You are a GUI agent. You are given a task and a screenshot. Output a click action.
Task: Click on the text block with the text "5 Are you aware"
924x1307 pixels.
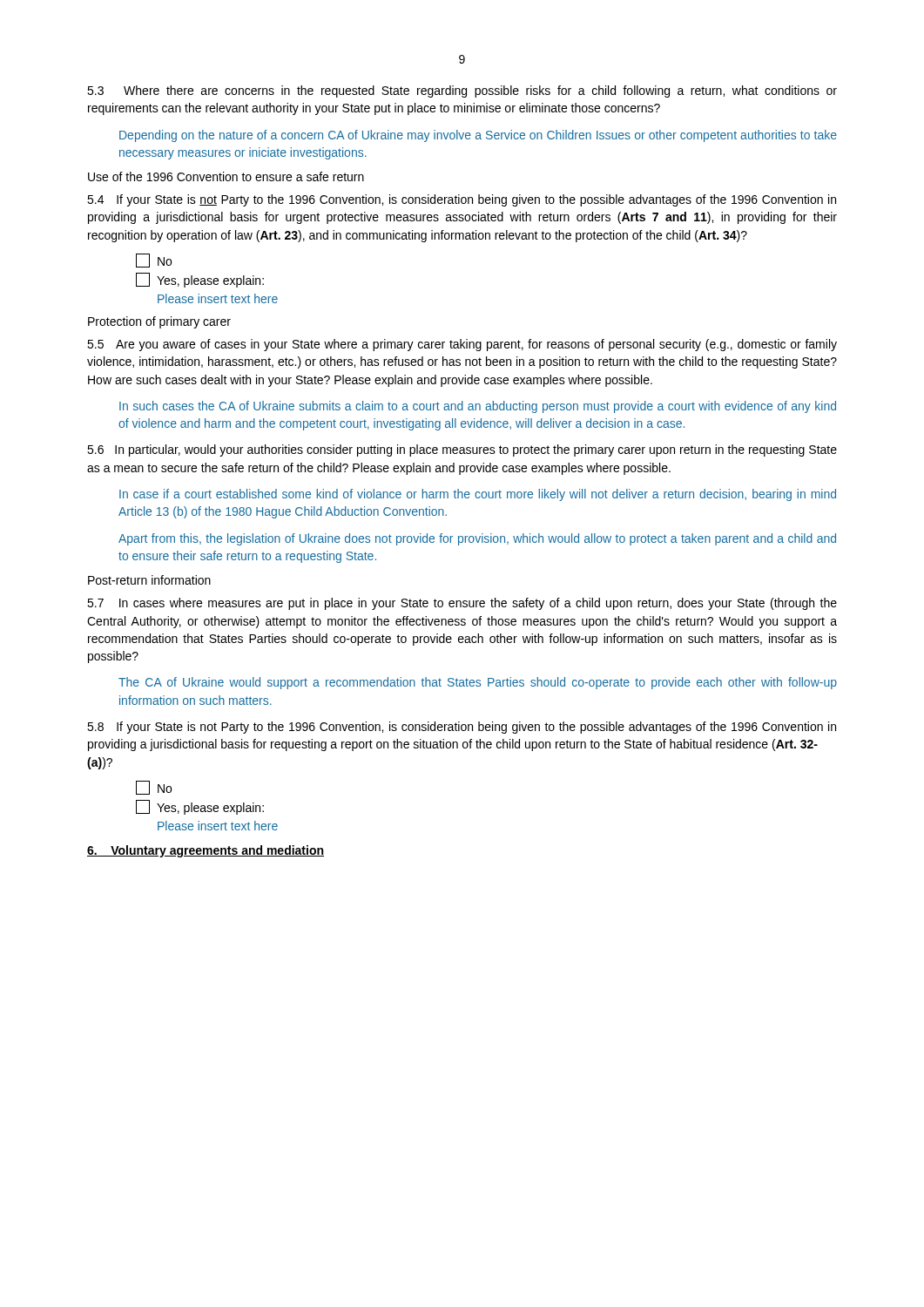462,362
